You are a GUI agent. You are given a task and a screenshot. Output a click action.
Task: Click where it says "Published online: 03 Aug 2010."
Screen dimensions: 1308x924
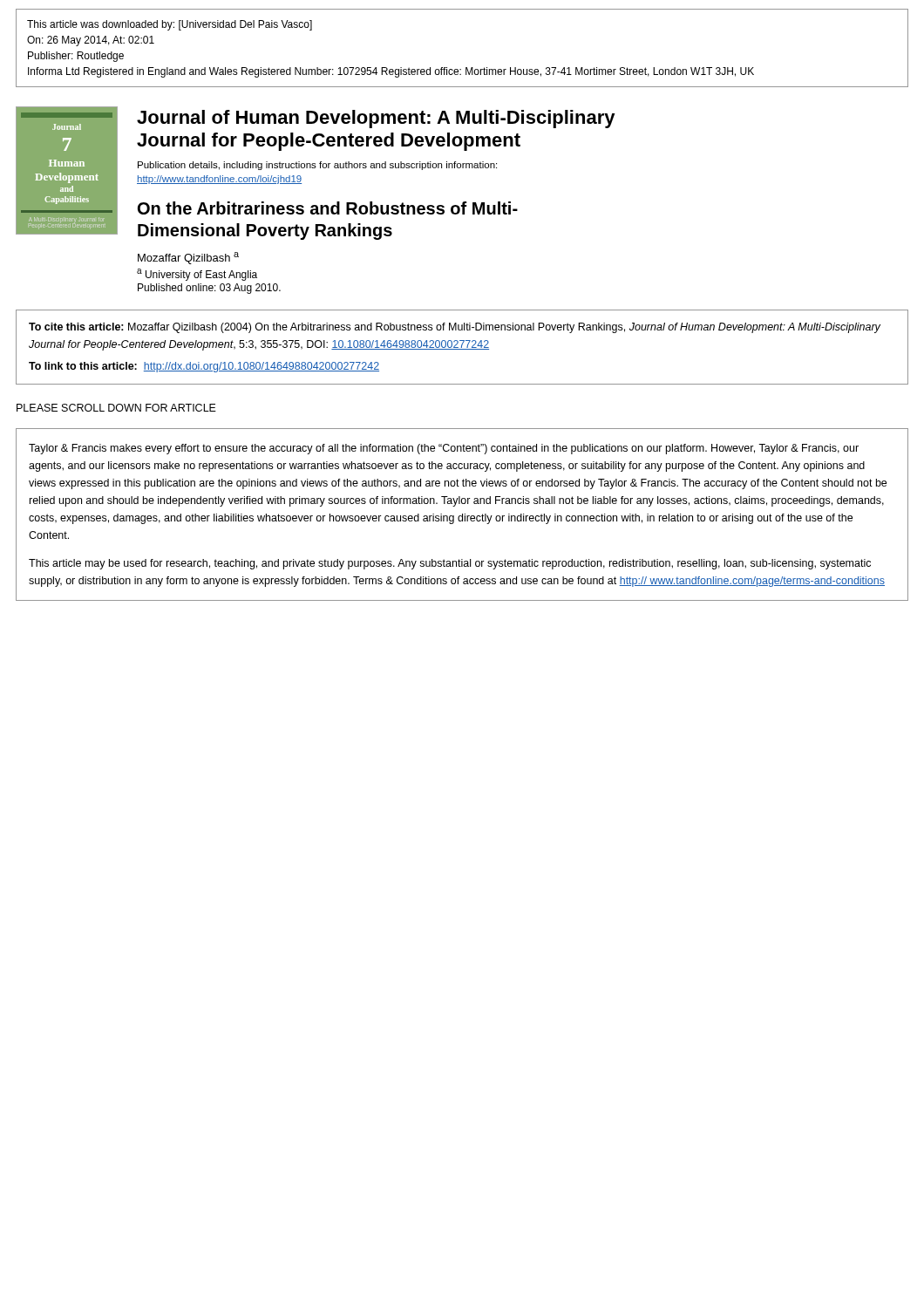209,288
